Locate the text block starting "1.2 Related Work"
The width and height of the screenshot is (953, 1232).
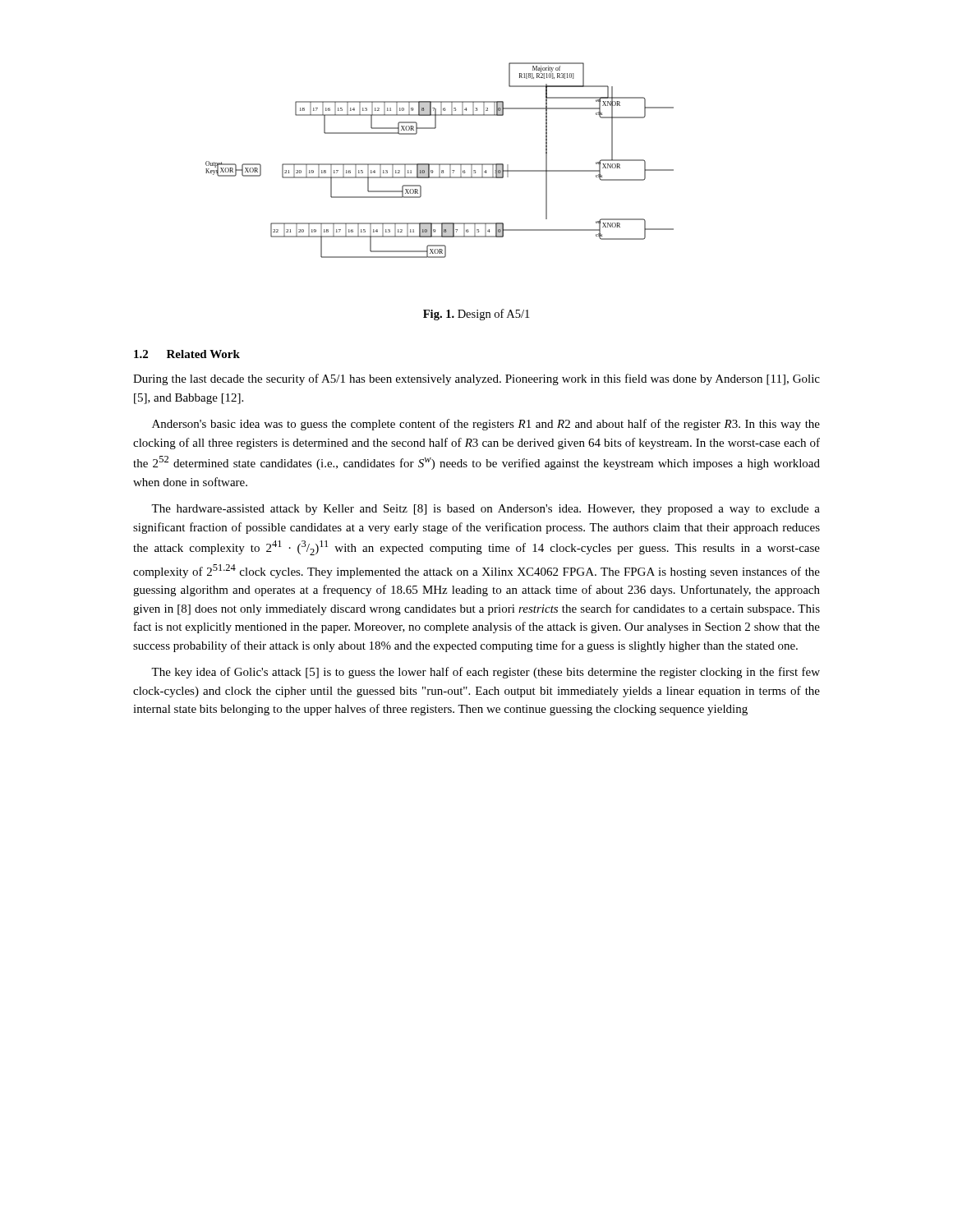(x=186, y=354)
